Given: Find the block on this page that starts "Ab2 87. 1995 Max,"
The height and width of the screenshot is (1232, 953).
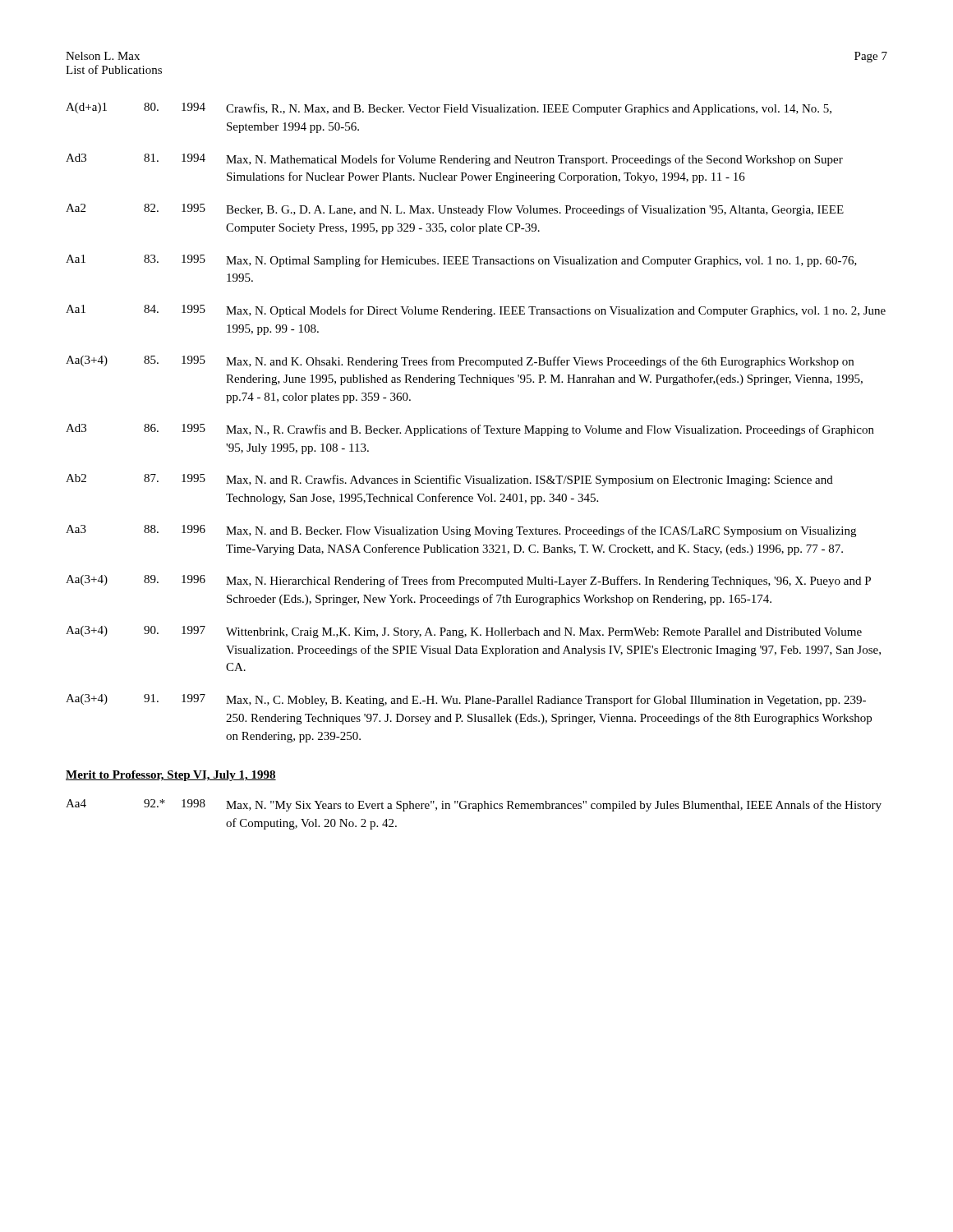Looking at the screenshot, I should (476, 489).
